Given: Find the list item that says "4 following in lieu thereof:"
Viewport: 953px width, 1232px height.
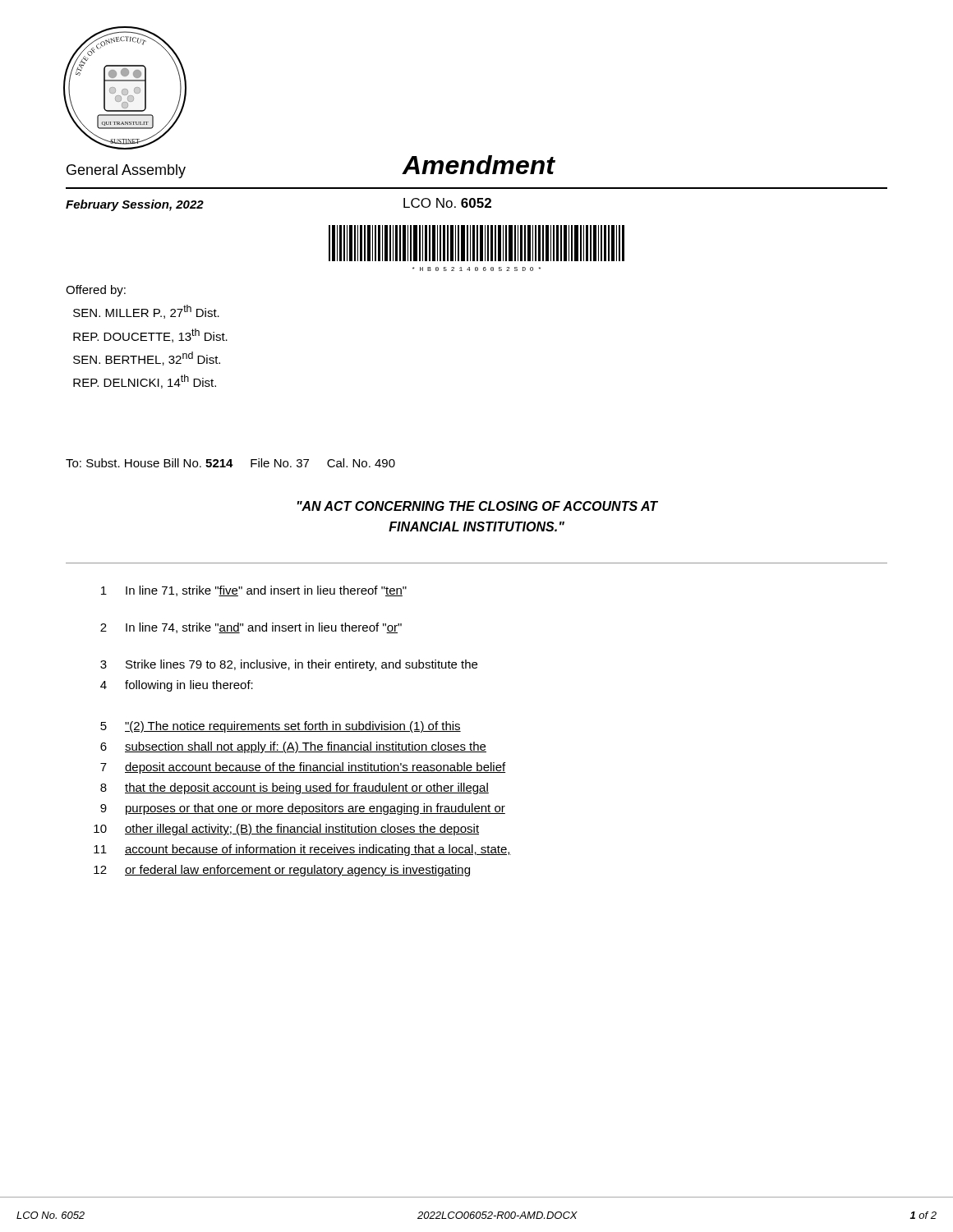Looking at the screenshot, I should pos(160,685).
